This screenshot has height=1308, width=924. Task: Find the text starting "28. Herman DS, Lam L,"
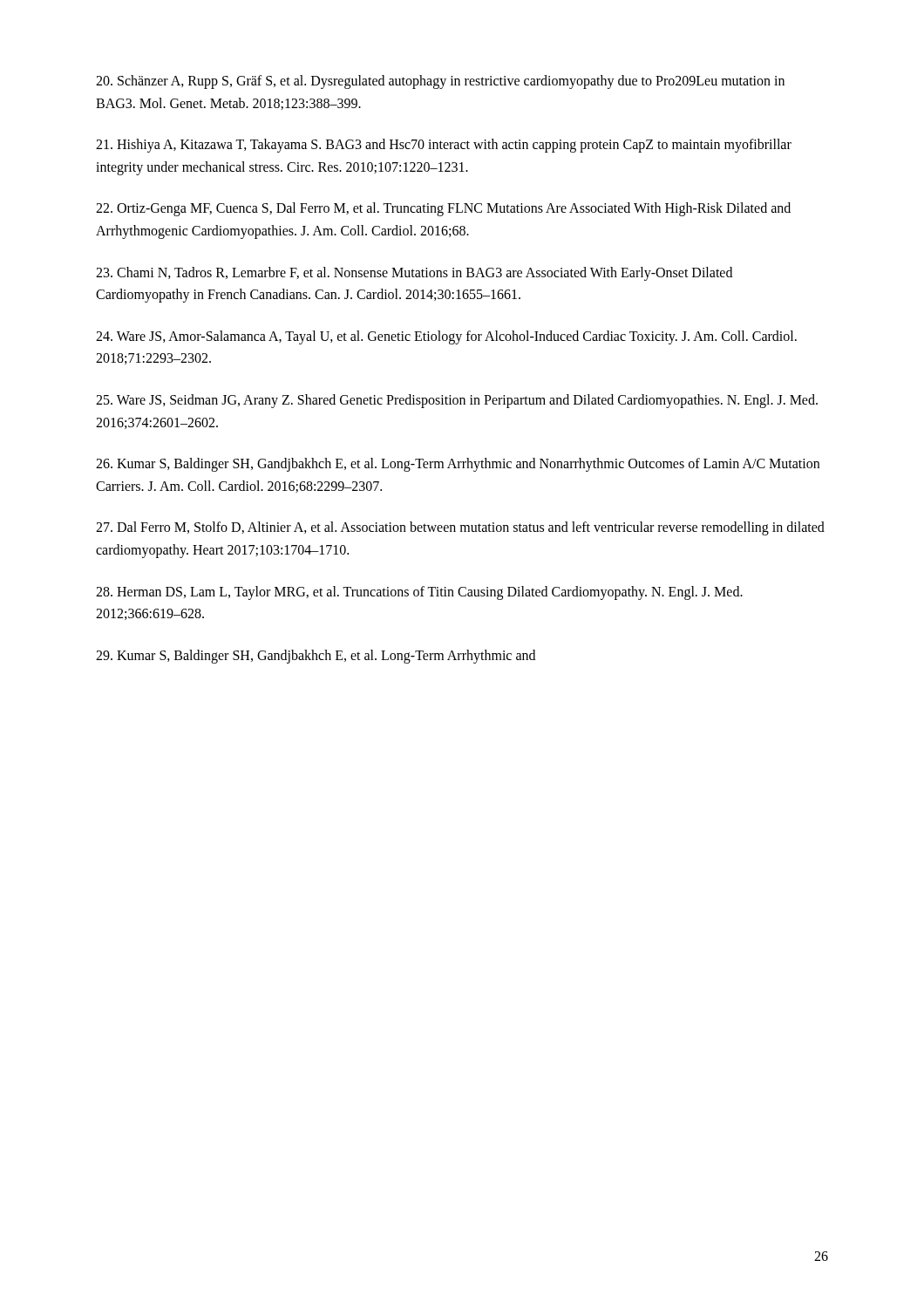point(419,602)
